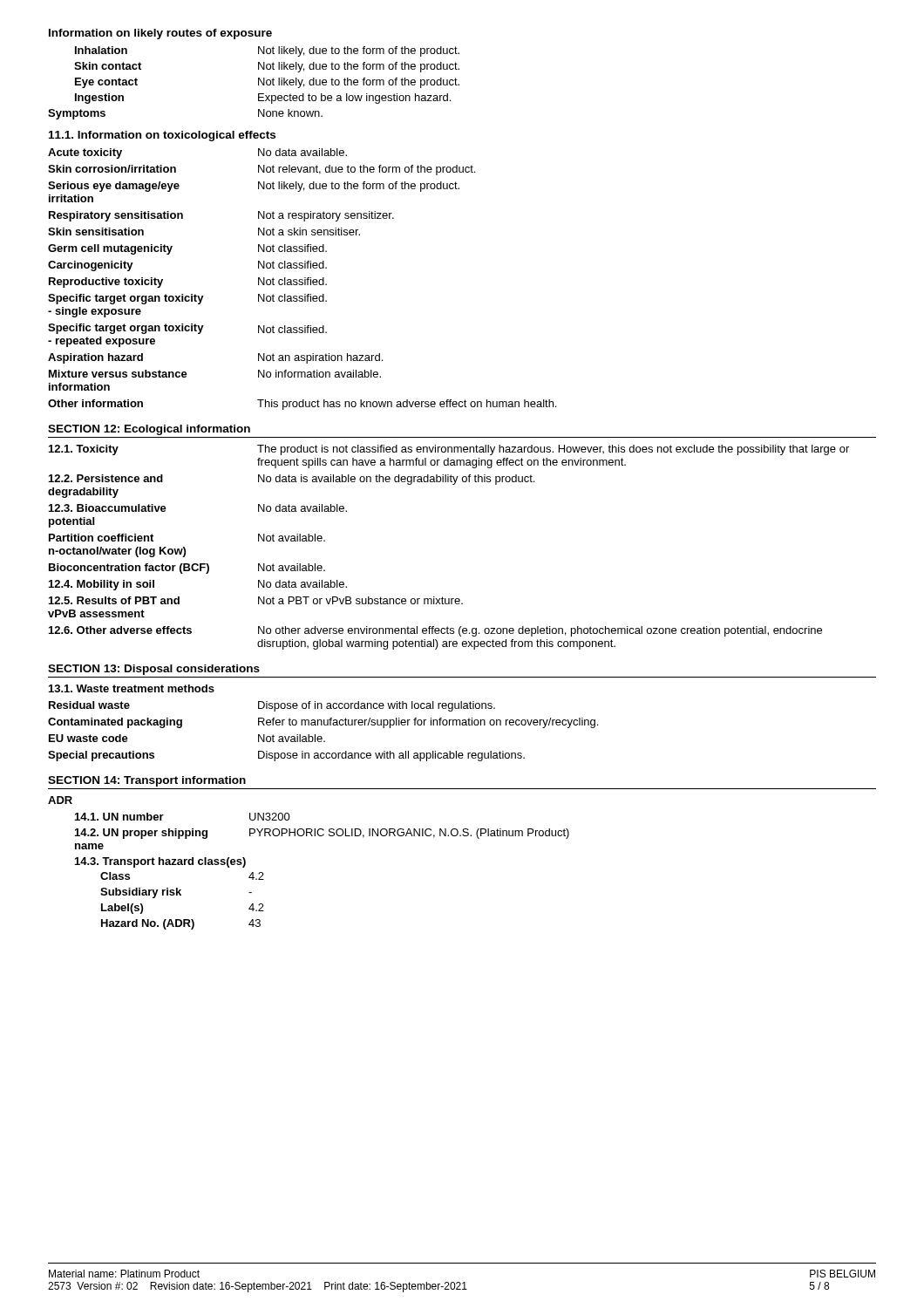This screenshot has height=1308, width=924.
Task: Find the list item that reads "Germ cell mutagenicity Not classified."
Action: point(108,249)
